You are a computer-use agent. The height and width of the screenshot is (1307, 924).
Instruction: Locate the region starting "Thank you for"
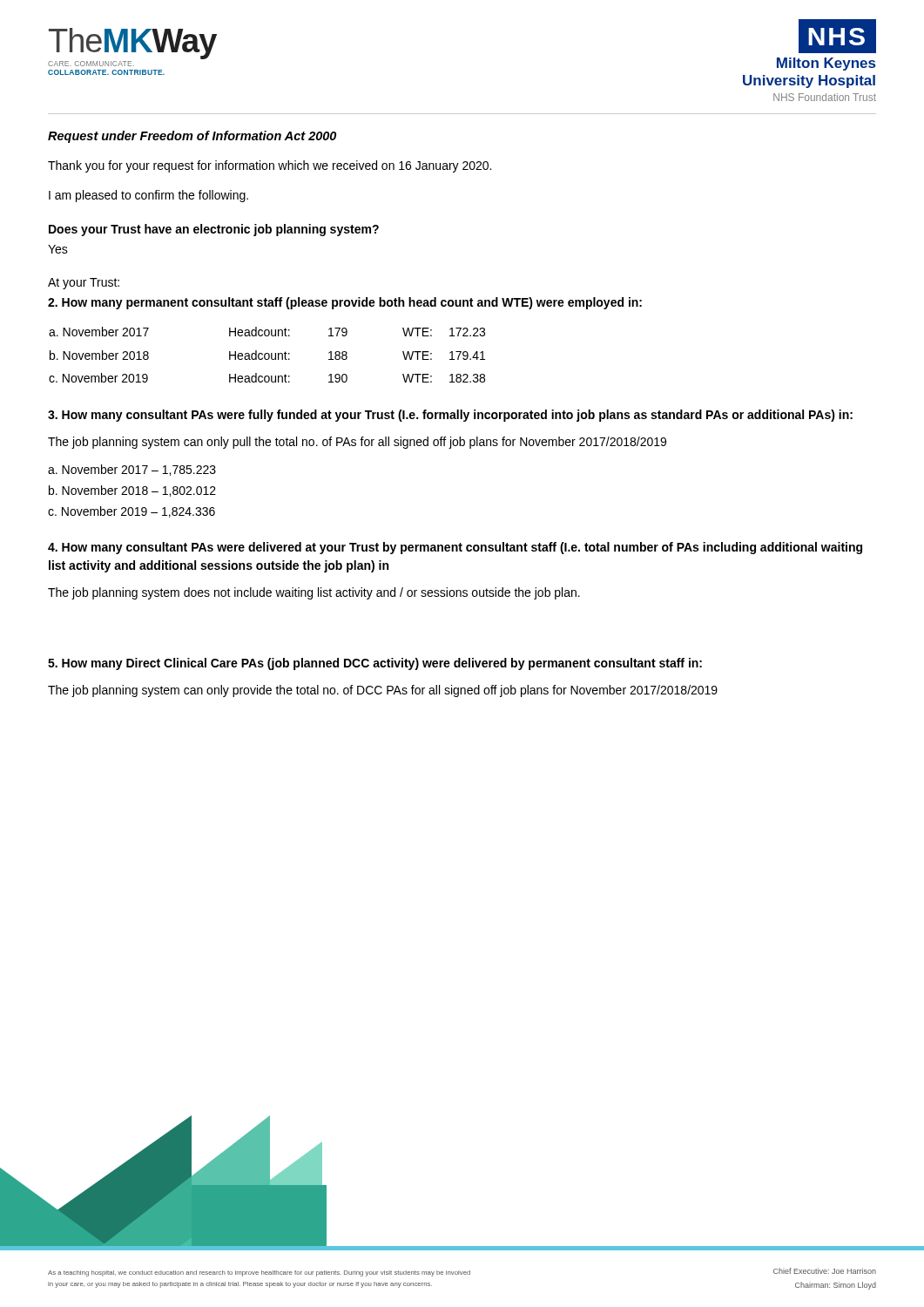click(270, 166)
